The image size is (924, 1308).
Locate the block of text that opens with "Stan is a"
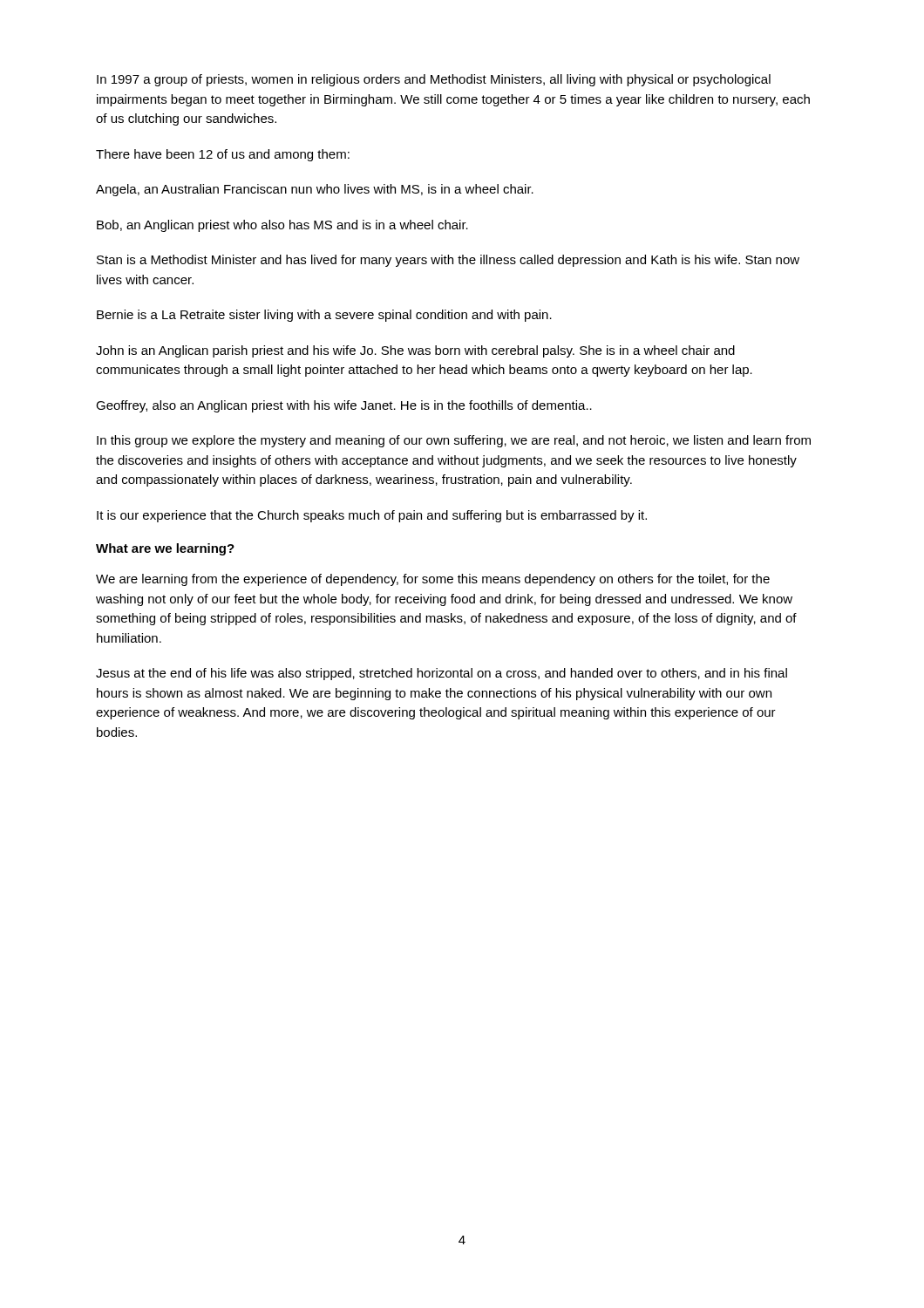(448, 269)
